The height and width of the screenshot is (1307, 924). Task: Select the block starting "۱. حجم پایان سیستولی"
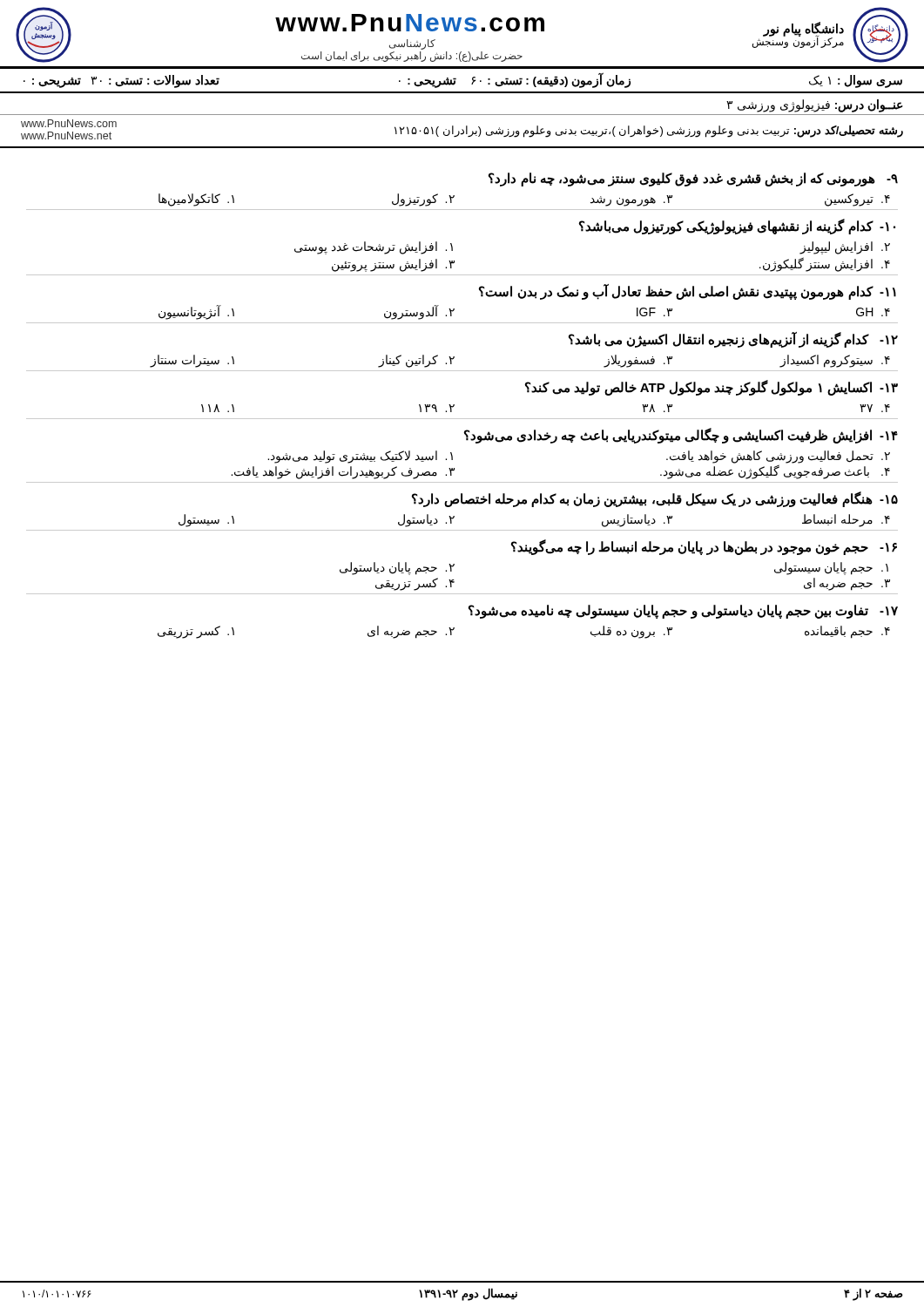[832, 567]
